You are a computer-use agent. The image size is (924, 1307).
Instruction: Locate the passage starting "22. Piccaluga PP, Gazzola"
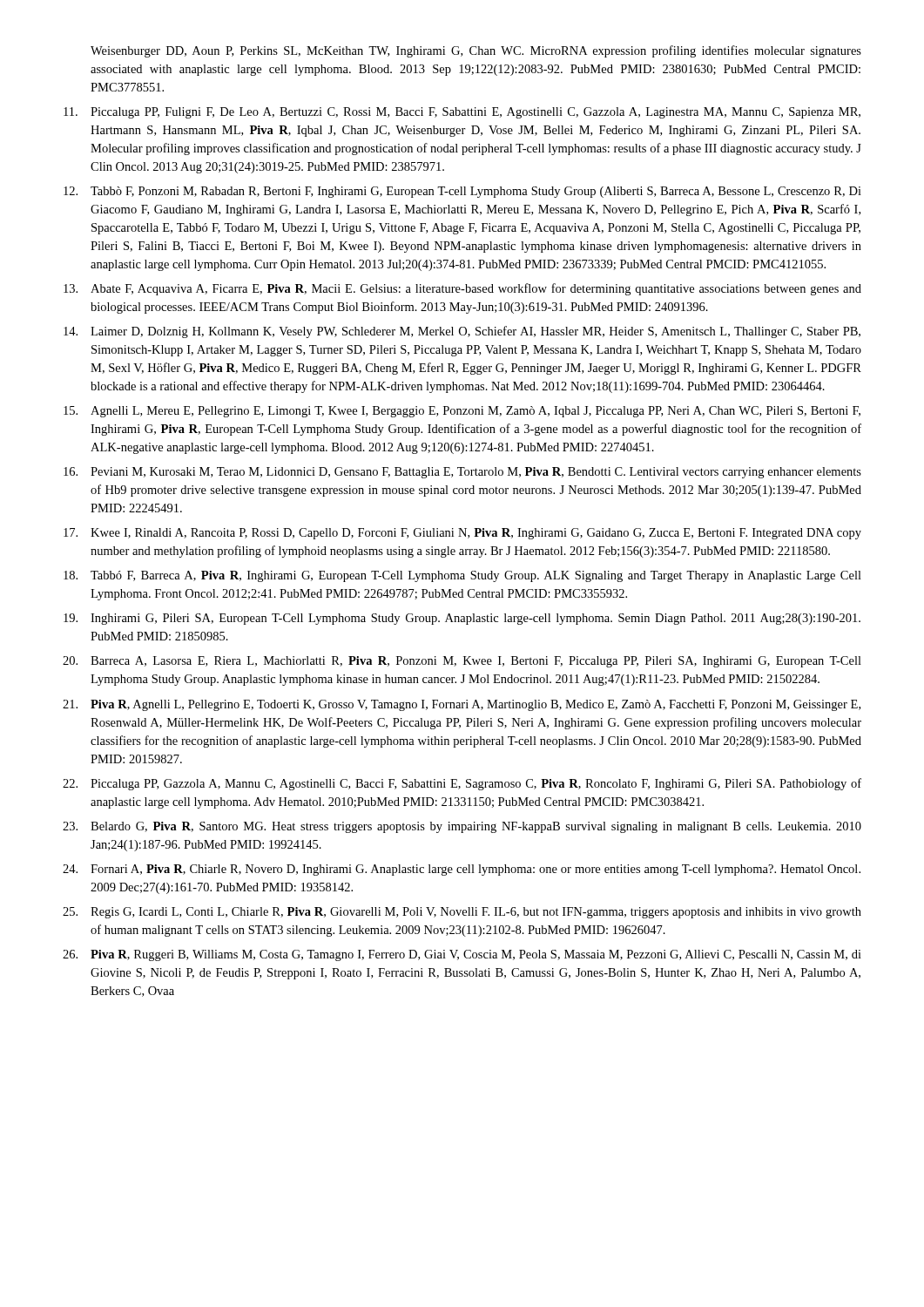(462, 793)
